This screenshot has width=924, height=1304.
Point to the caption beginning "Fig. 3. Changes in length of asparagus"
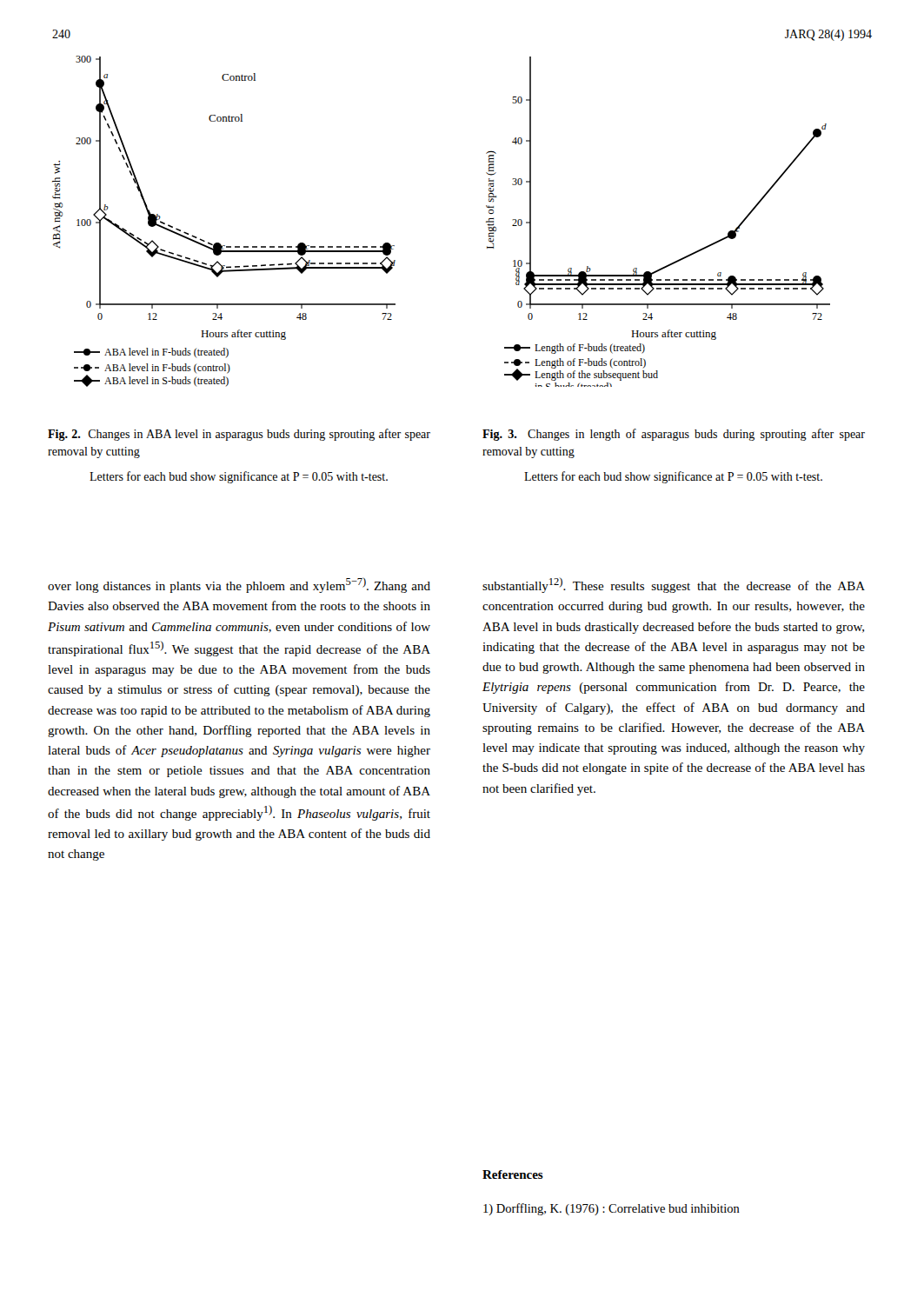pos(674,435)
